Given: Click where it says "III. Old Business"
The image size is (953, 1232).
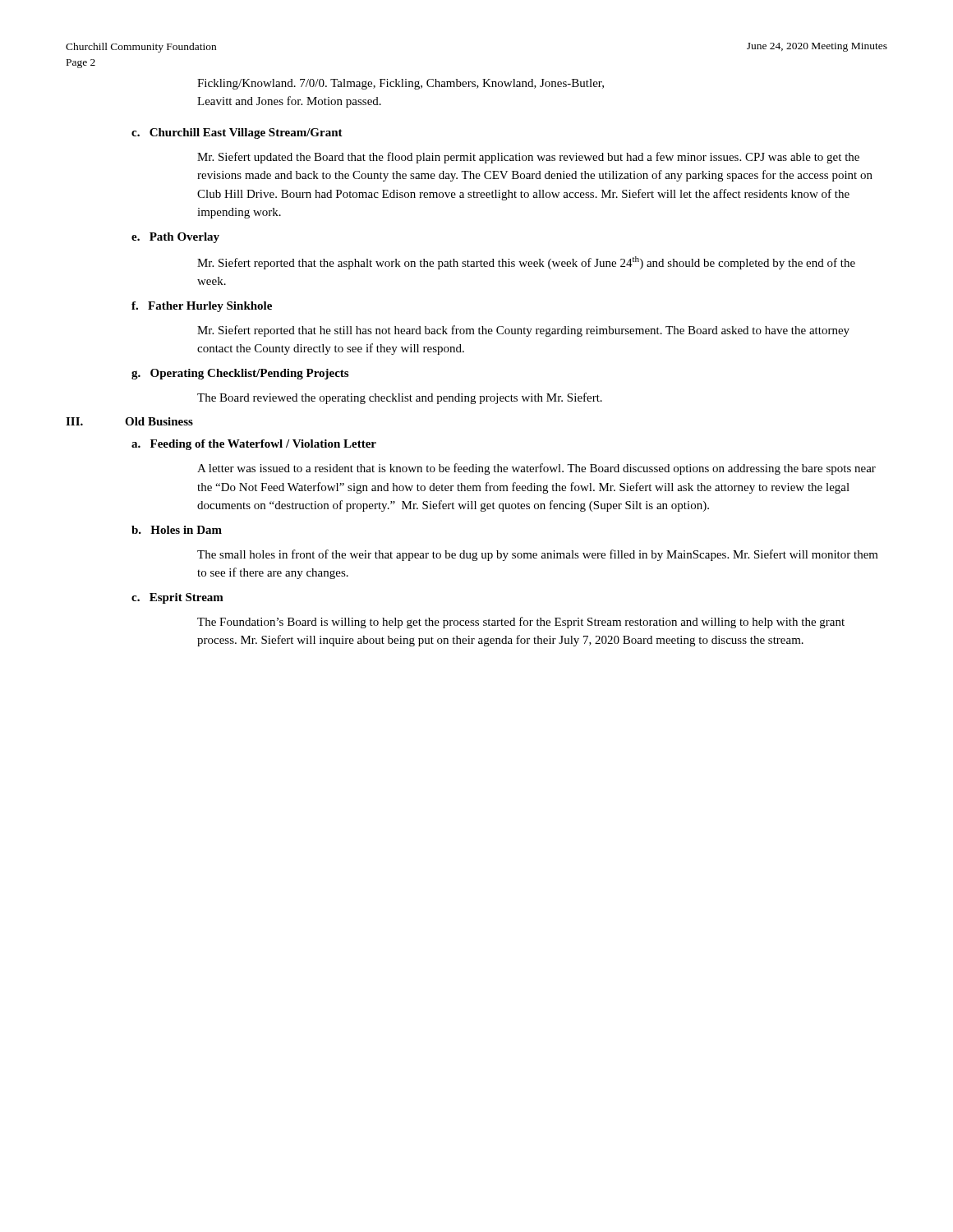Looking at the screenshot, I should 129,422.
